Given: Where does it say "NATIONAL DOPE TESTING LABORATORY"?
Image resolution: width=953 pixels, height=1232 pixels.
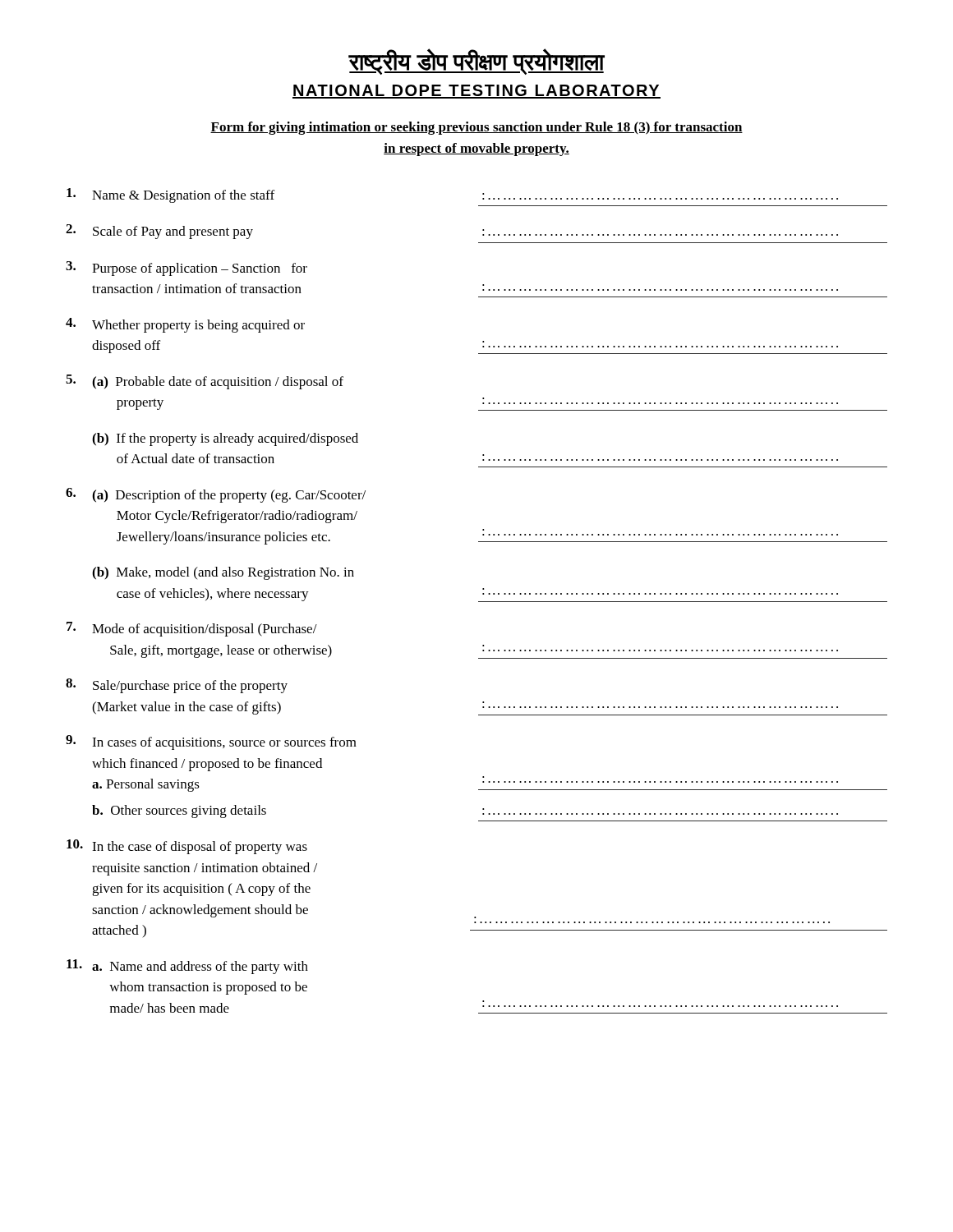Looking at the screenshot, I should coord(476,90).
